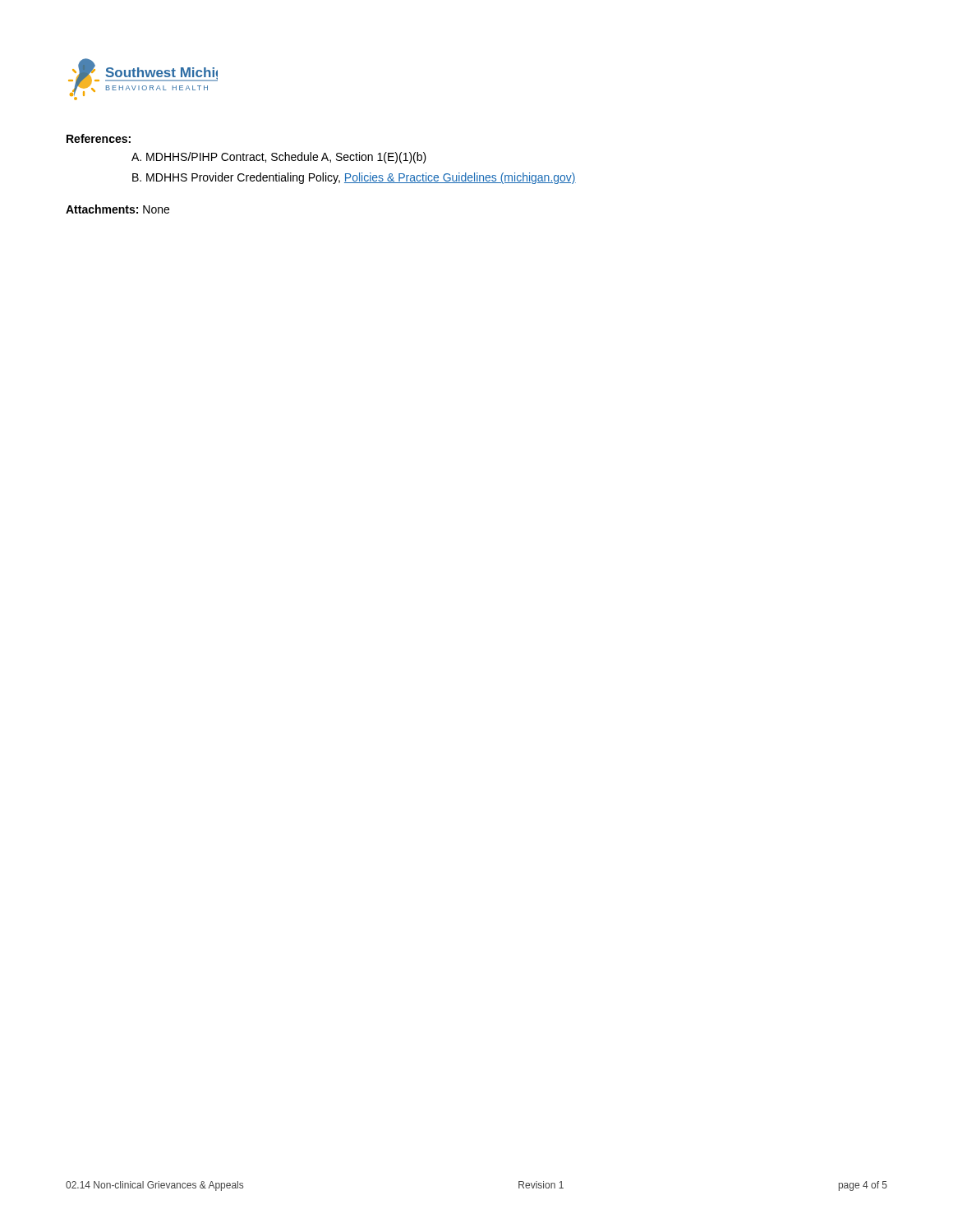Find the block starting "B. MDHHS Provider Credentialing Policy, Policies & Practice"
Screen dimensions: 1232x953
[353, 177]
